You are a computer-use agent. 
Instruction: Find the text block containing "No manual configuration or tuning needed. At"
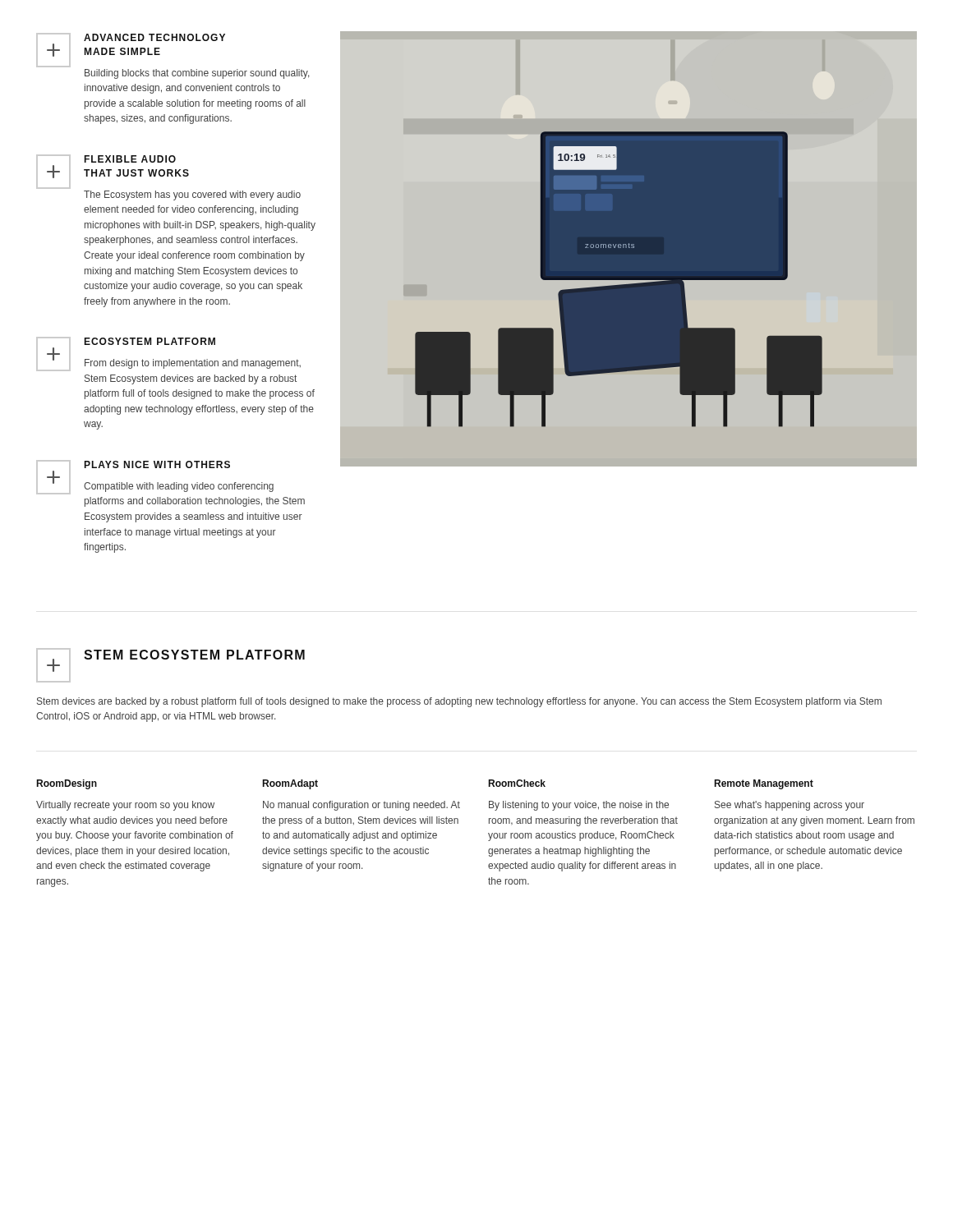point(361,835)
